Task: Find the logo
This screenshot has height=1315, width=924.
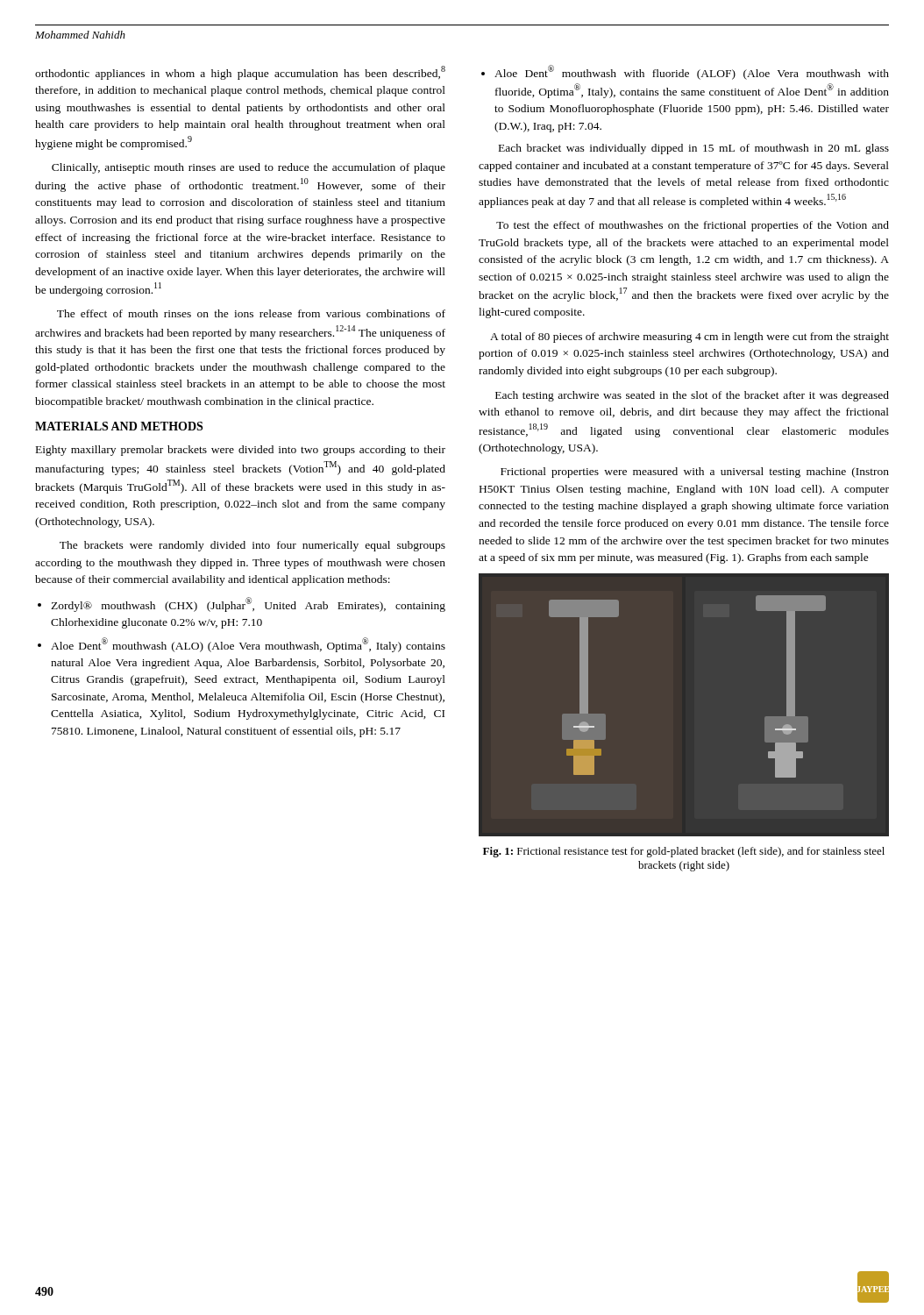Action: tap(873, 1289)
